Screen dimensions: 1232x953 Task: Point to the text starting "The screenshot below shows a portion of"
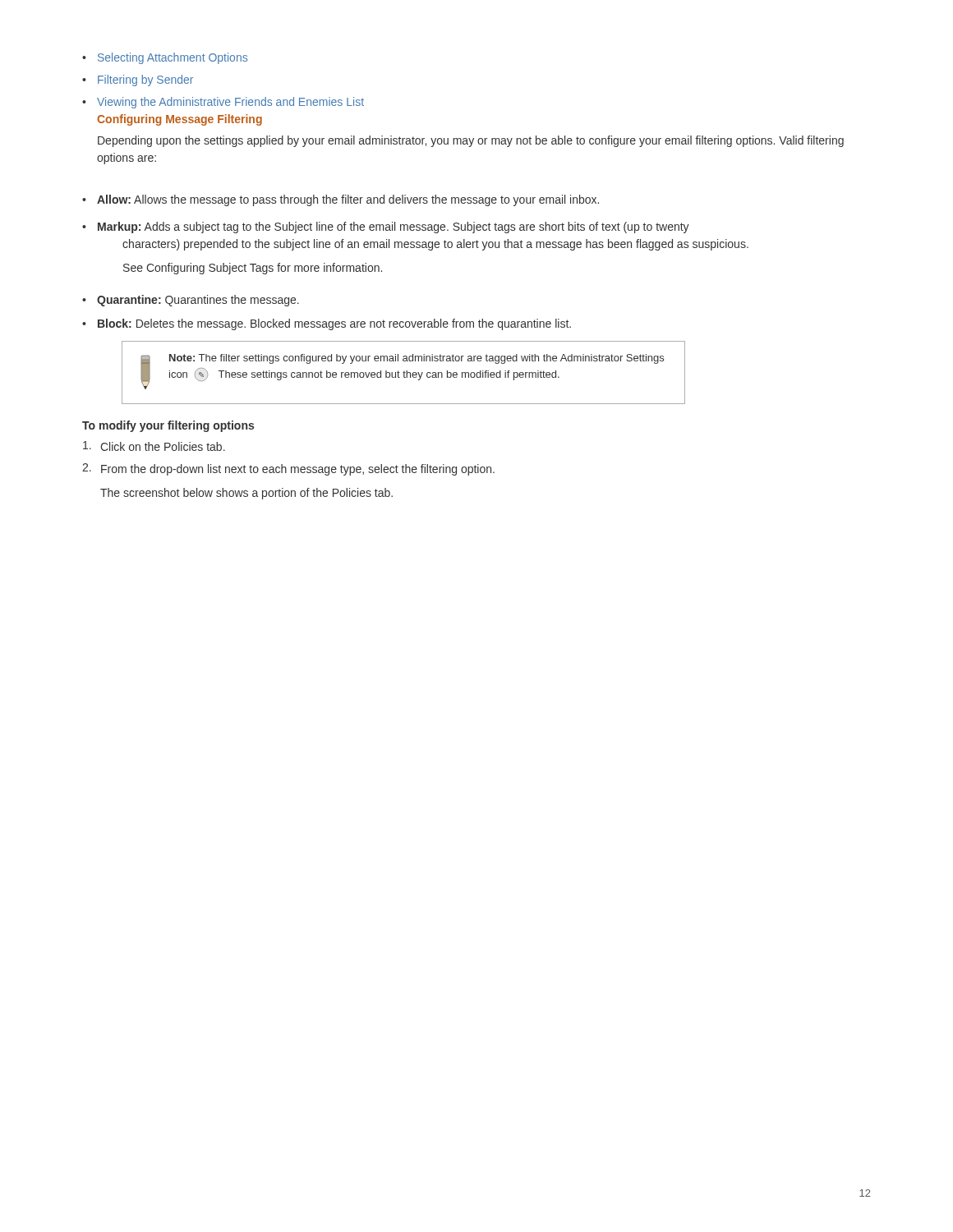(x=247, y=493)
